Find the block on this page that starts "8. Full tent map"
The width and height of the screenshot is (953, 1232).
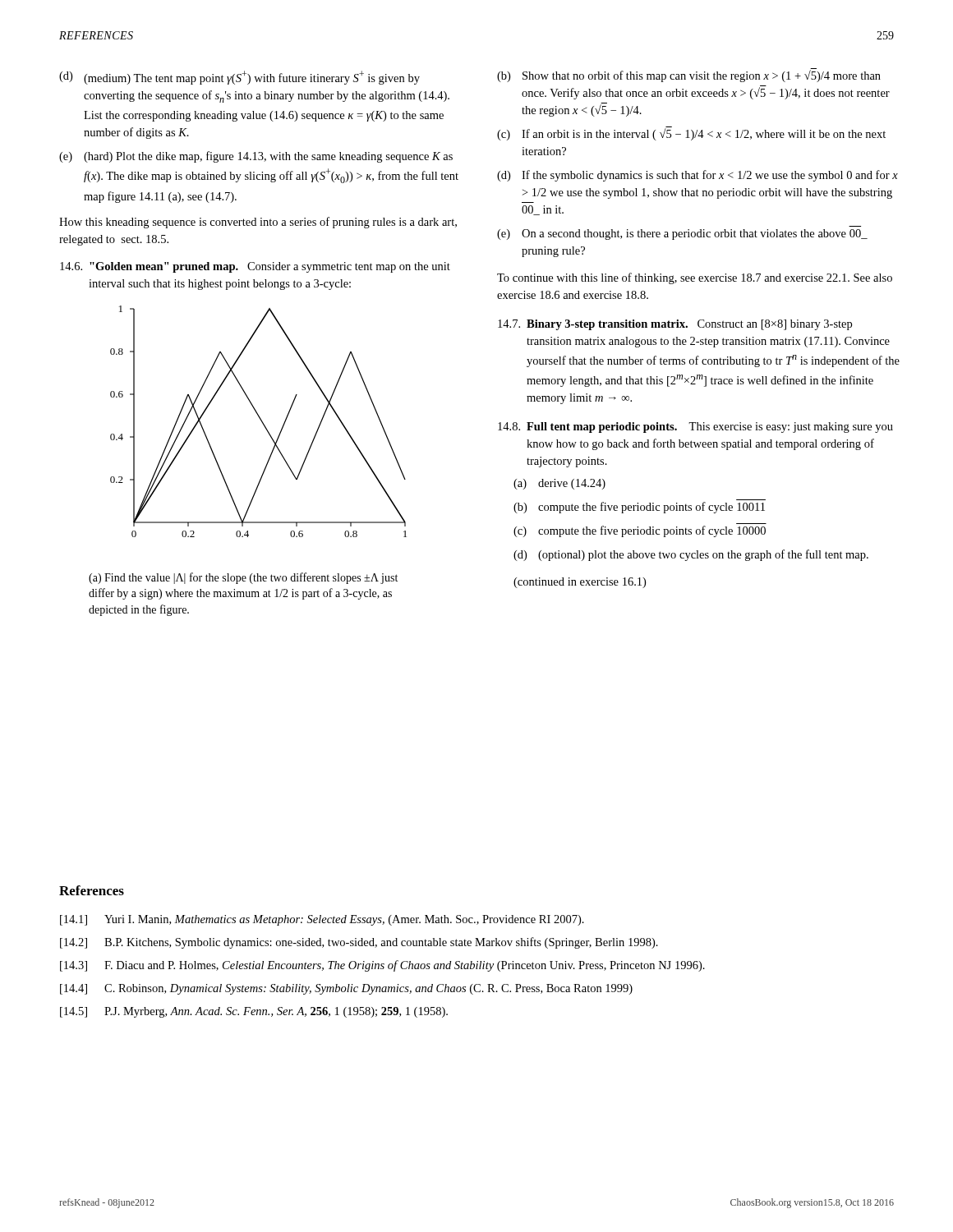(698, 444)
